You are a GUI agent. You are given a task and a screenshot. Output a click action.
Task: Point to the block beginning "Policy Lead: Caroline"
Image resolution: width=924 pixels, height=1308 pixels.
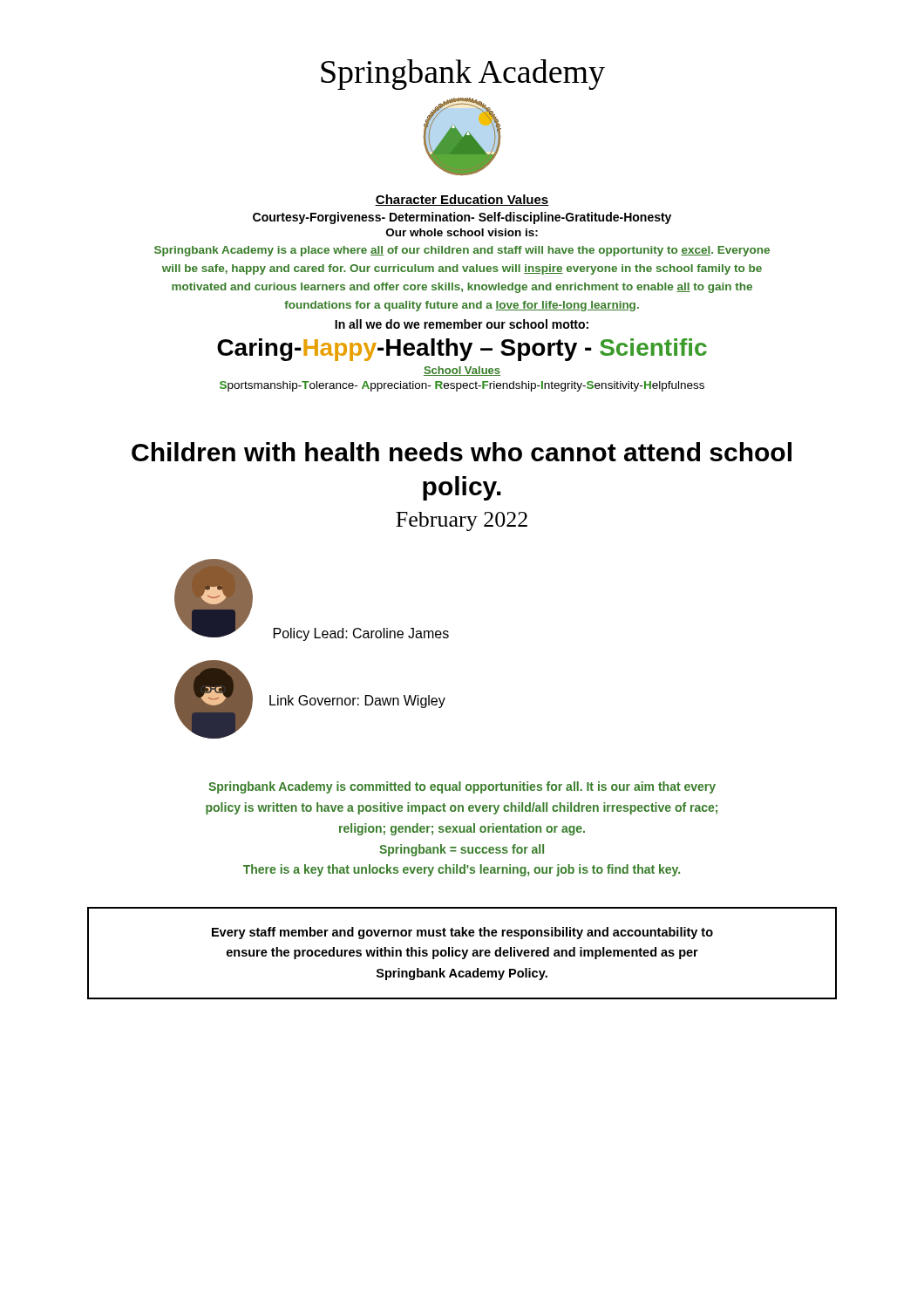pos(361,634)
